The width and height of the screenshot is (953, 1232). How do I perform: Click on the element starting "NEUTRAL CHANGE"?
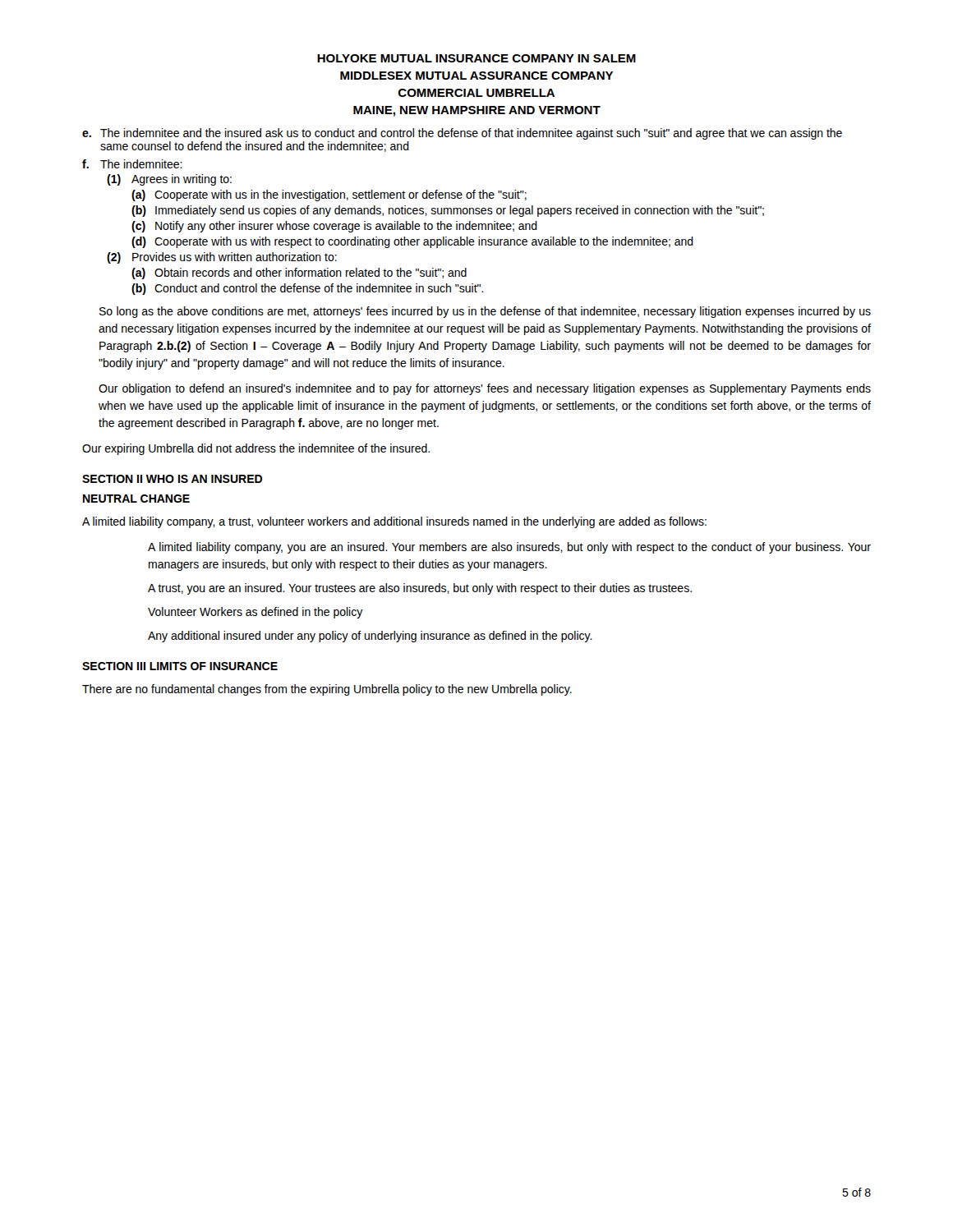tap(136, 499)
